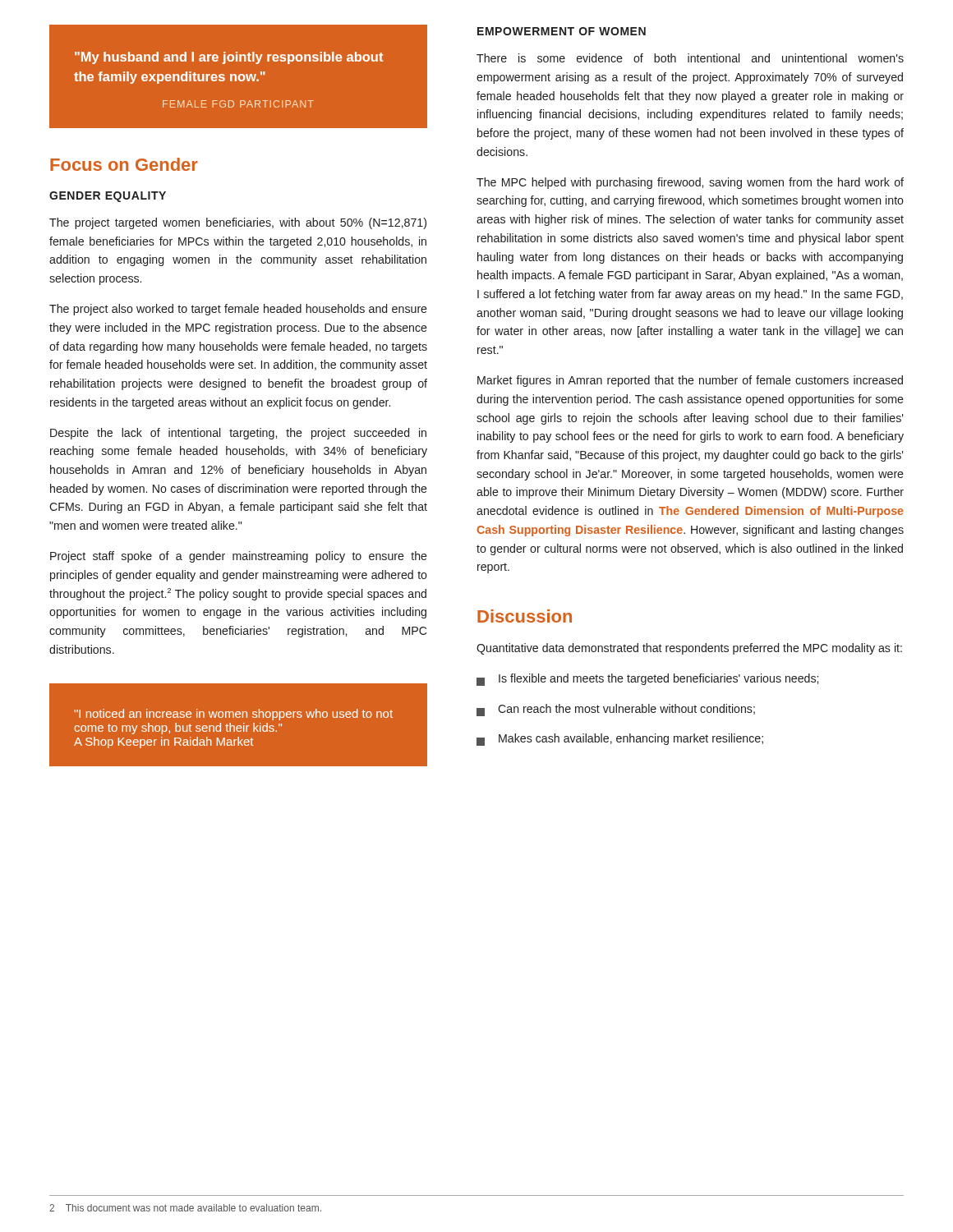This screenshot has height=1232, width=953.
Task: Point to the text block starting "Despite the lack of intentional targeting, the"
Action: coord(238,479)
